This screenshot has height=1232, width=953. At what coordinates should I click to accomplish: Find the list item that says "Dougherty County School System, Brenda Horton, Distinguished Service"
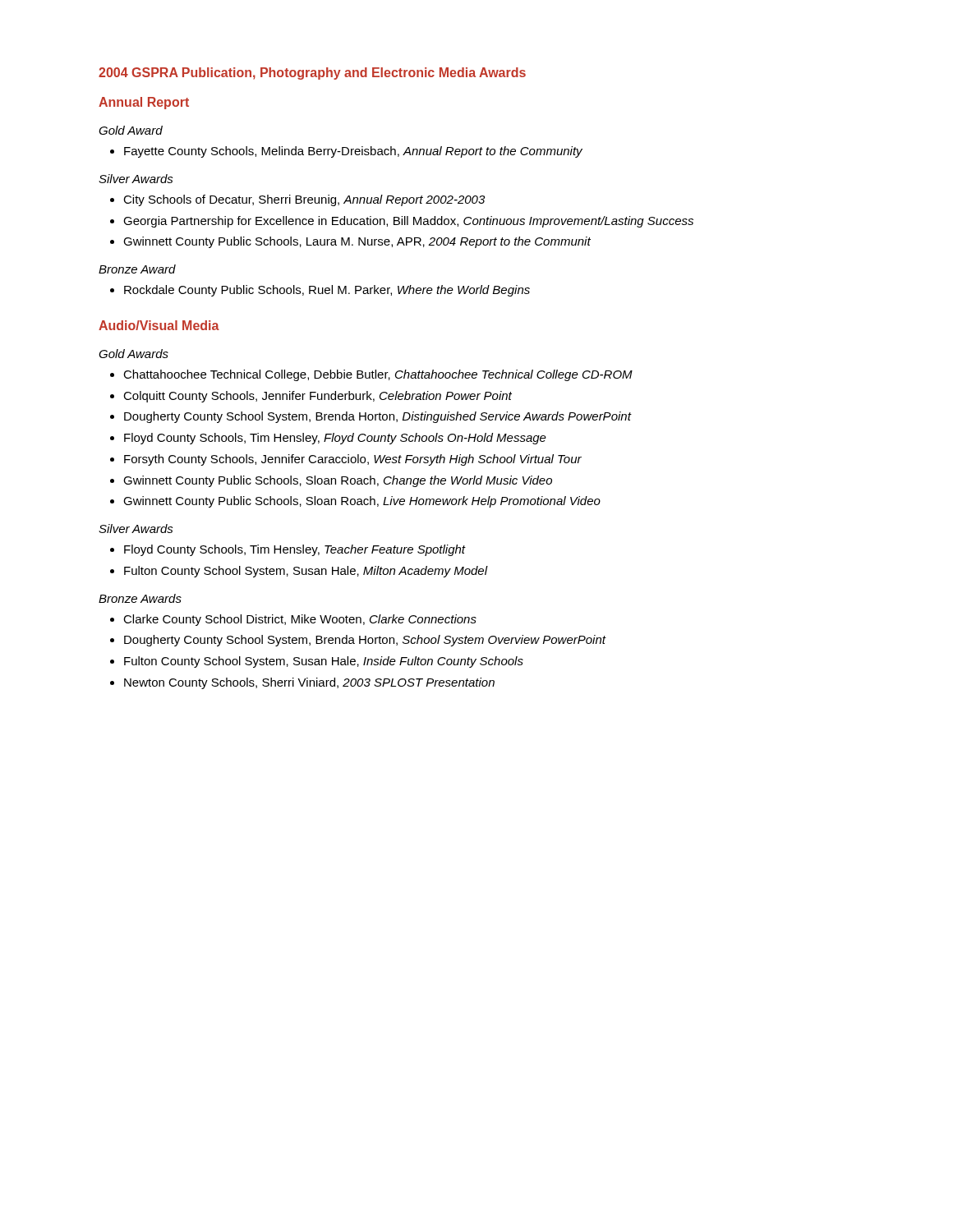point(377,416)
